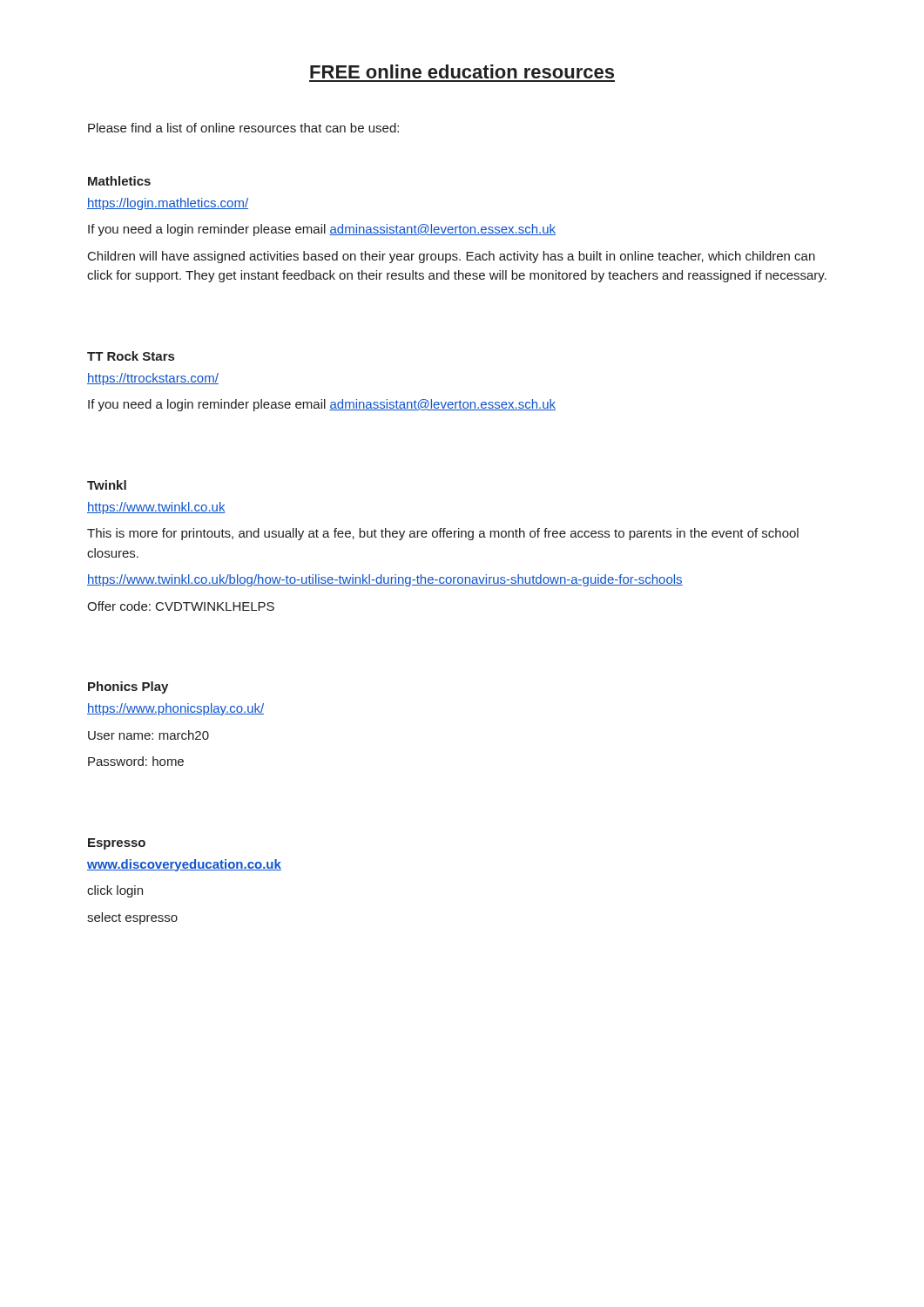Navigate to the text starting "Offer code: CVDTWINKLHELPS"
The height and width of the screenshot is (1307, 924).
tap(181, 606)
